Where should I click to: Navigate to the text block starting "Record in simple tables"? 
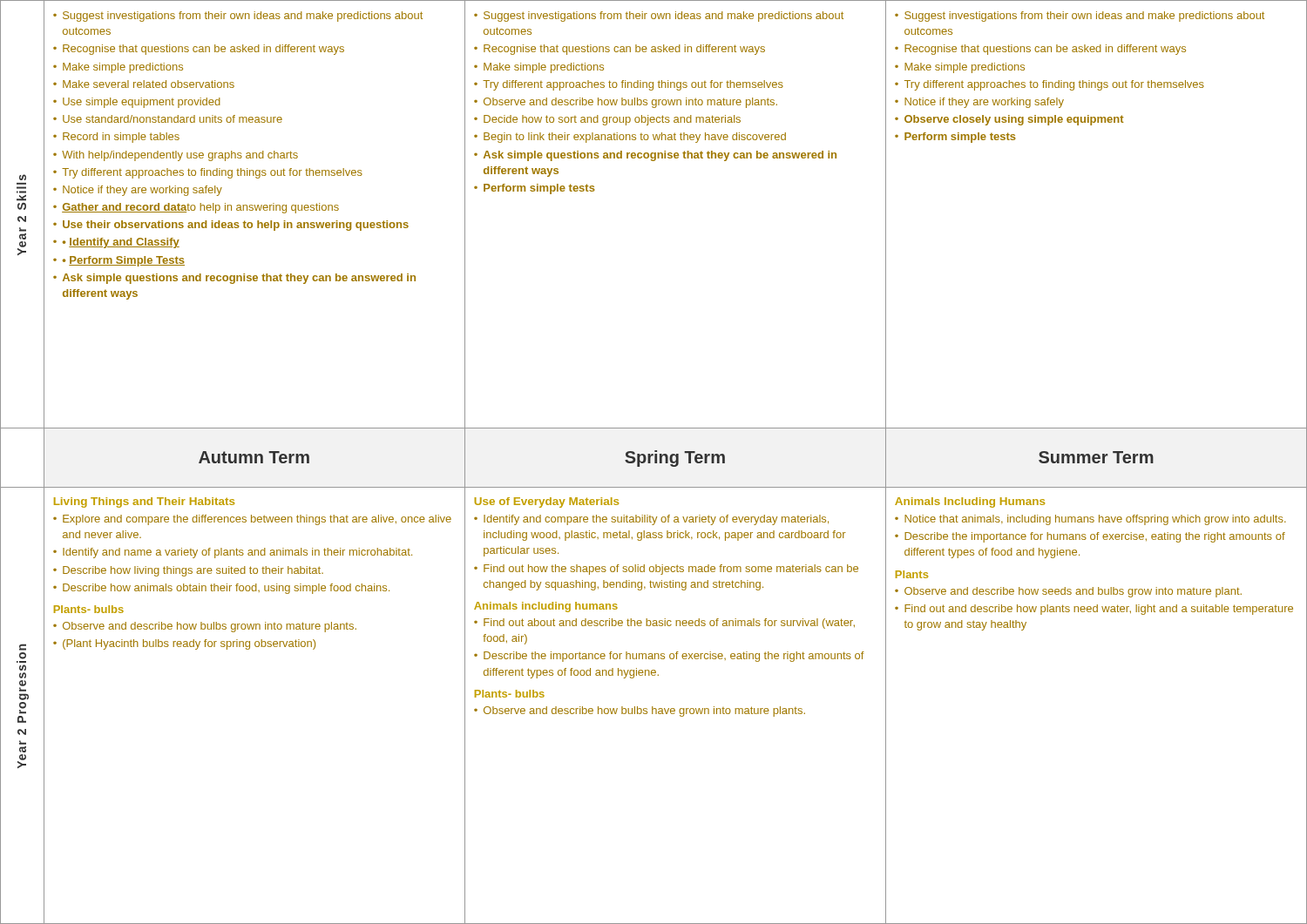tap(121, 137)
